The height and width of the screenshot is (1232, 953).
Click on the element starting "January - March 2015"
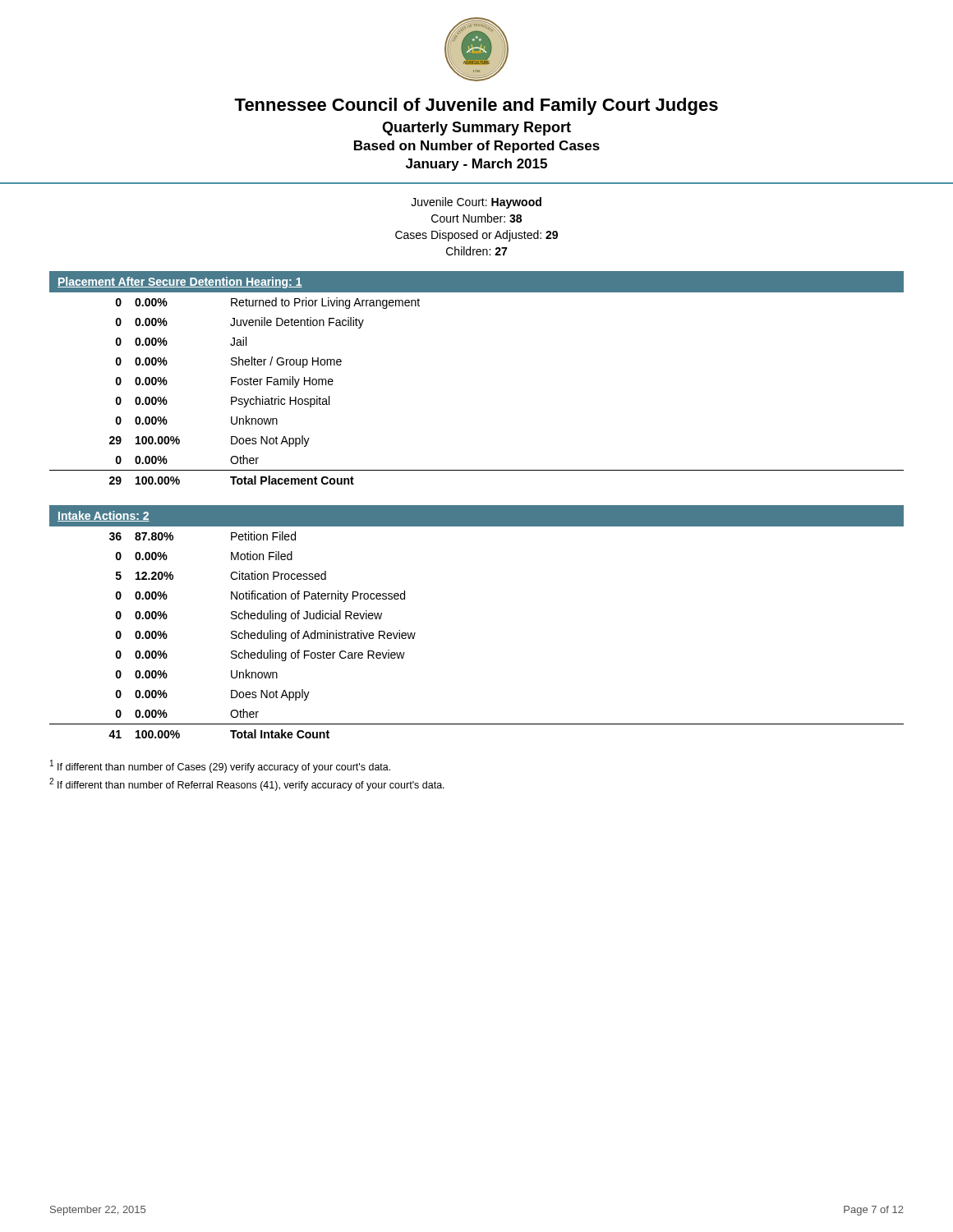476,164
